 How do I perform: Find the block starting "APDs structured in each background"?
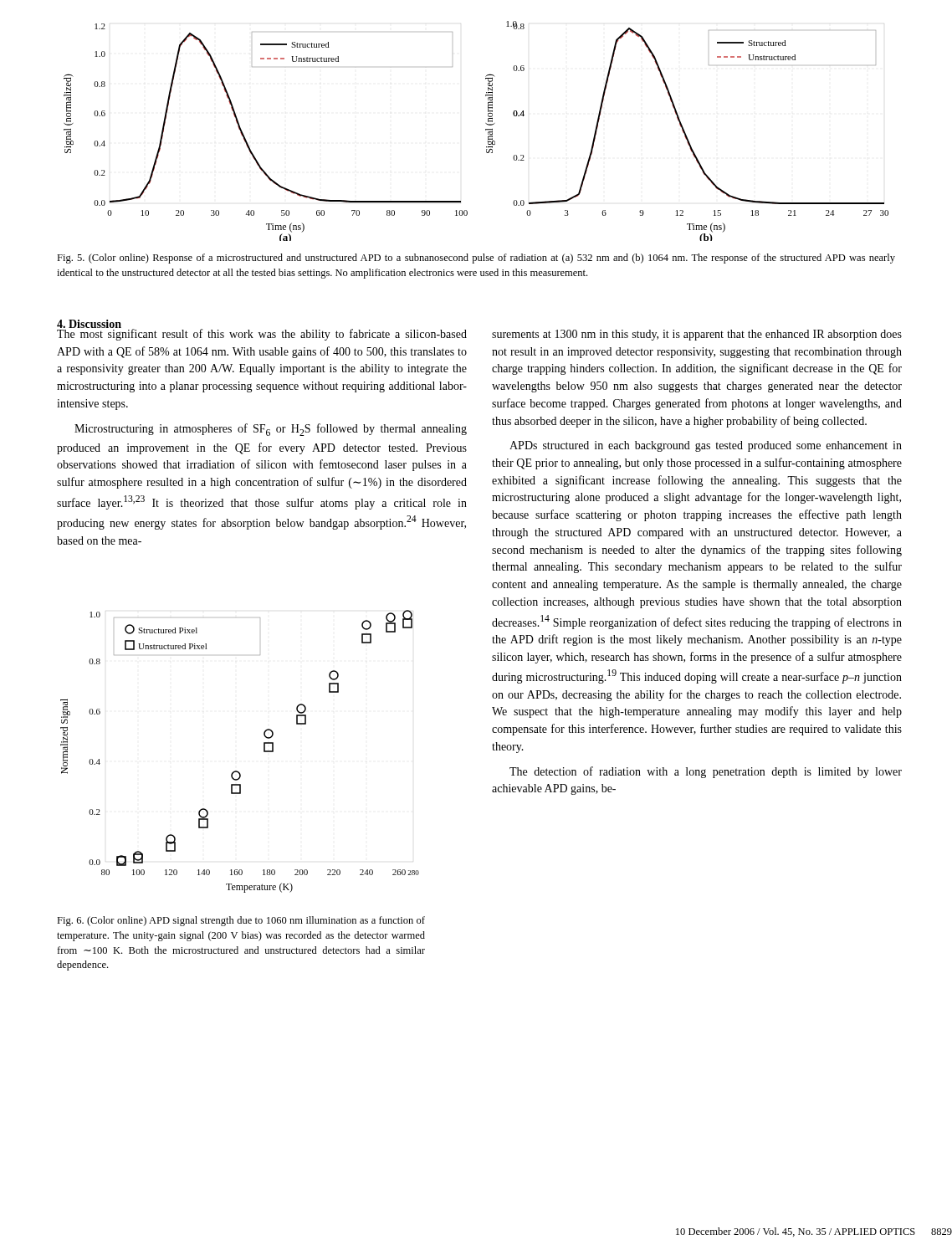697,596
